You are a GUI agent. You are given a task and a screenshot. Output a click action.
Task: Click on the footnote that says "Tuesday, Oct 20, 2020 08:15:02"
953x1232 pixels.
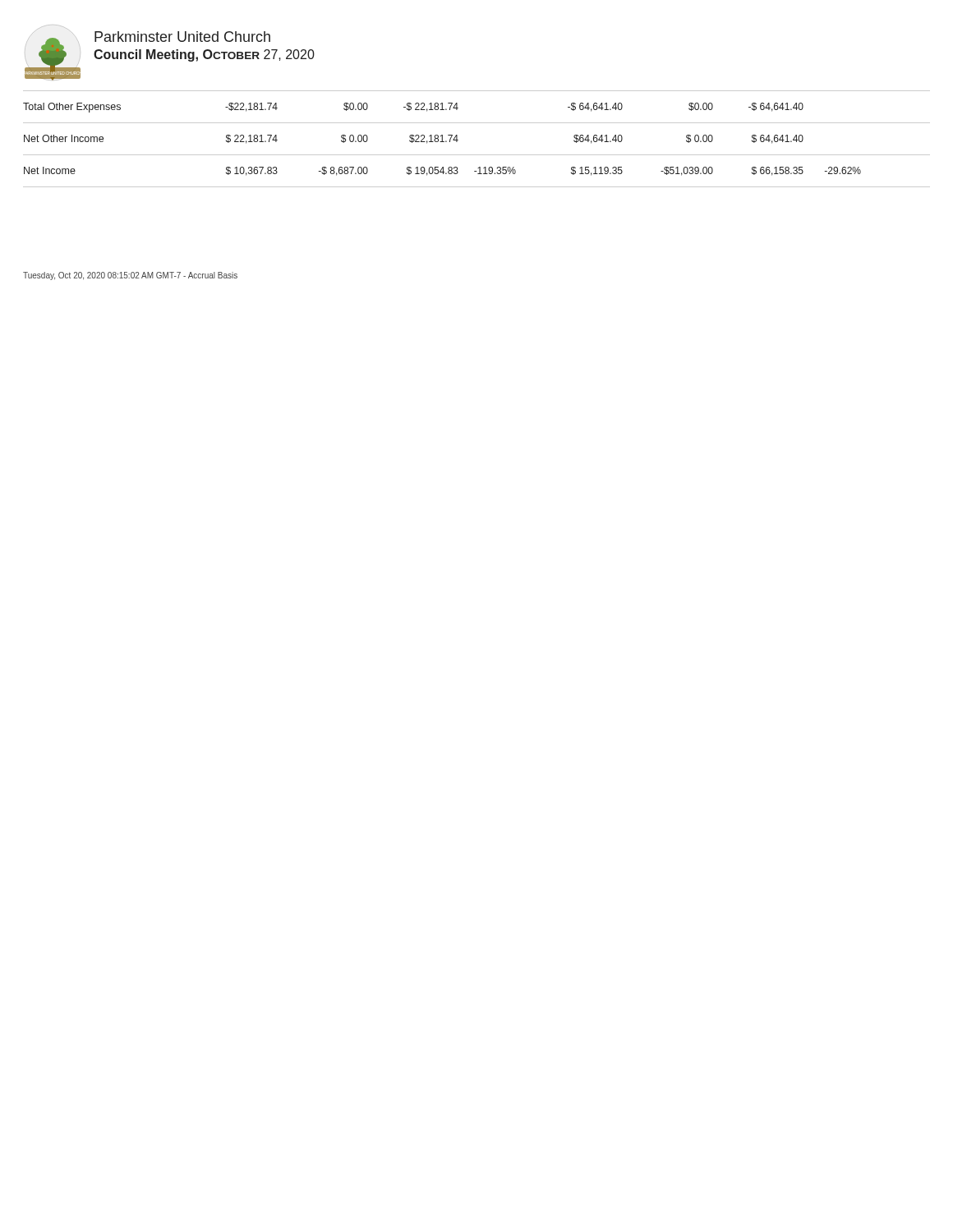click(130, 276)
